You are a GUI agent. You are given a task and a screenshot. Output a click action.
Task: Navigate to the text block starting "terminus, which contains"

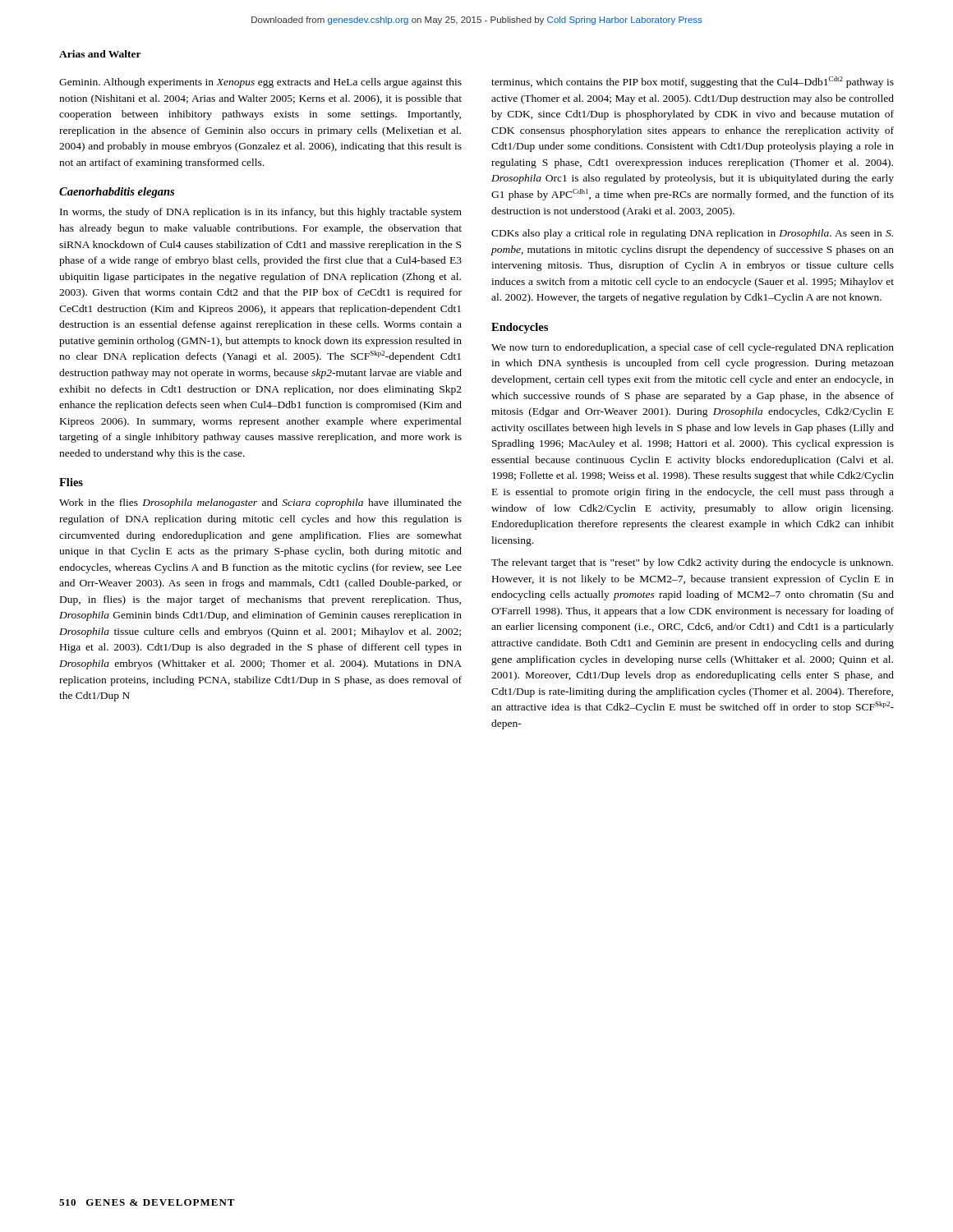tap(693, 190)
